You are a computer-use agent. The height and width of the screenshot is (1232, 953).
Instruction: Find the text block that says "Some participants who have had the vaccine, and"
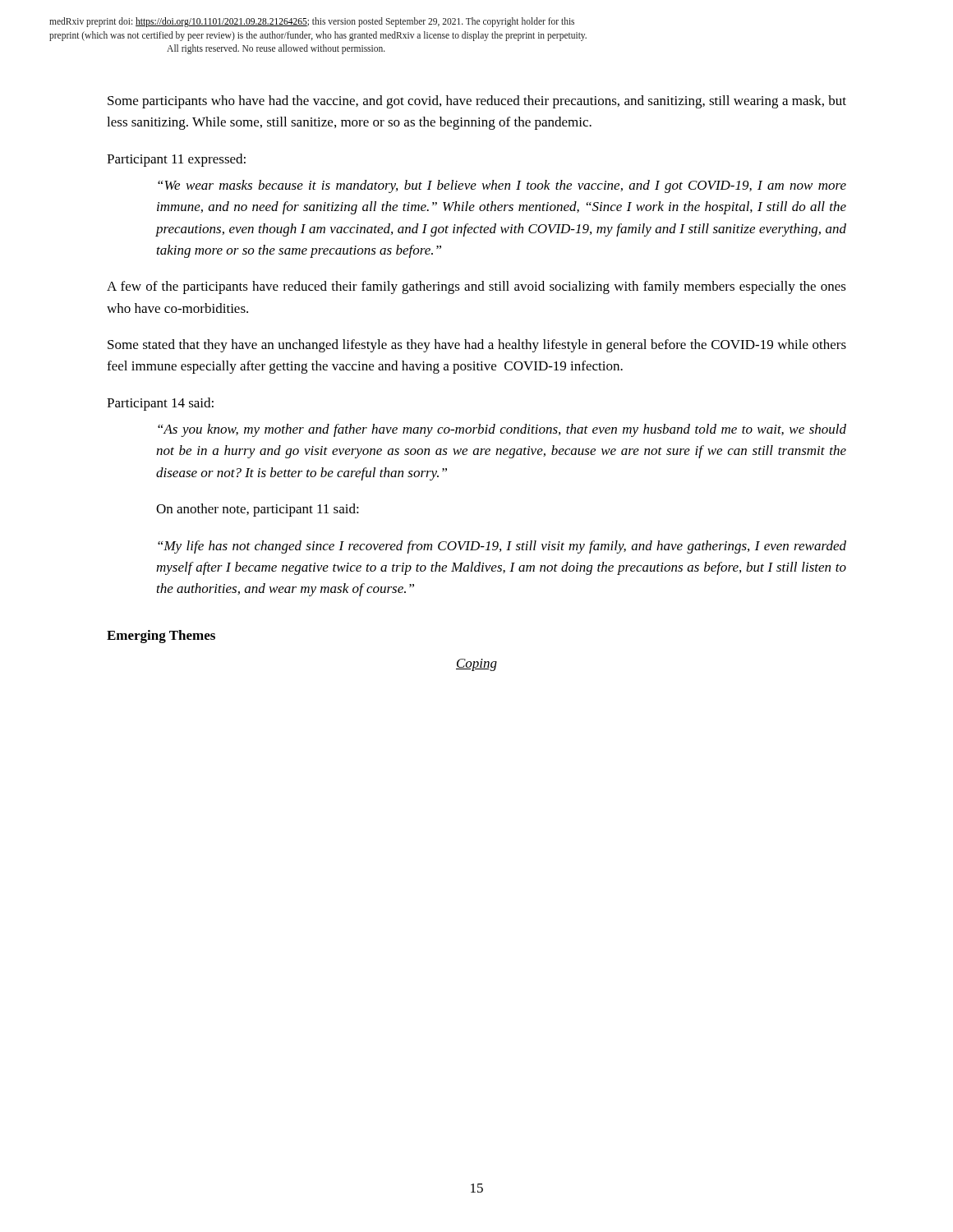pyautogui.click(x=476, y=111)
